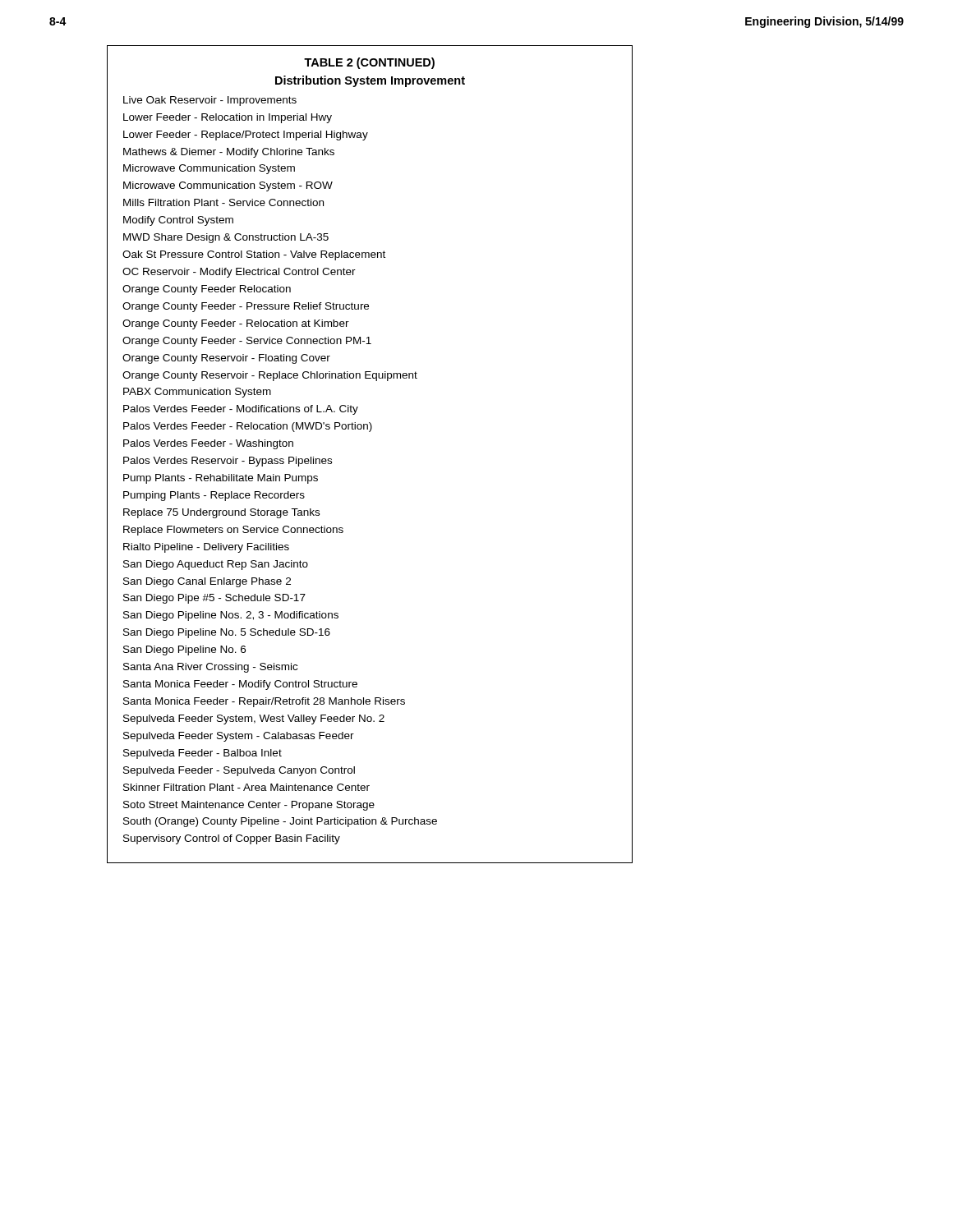
Task: Find the list item with the text "Pumping Plants -"
Action: tap(214, 495)
